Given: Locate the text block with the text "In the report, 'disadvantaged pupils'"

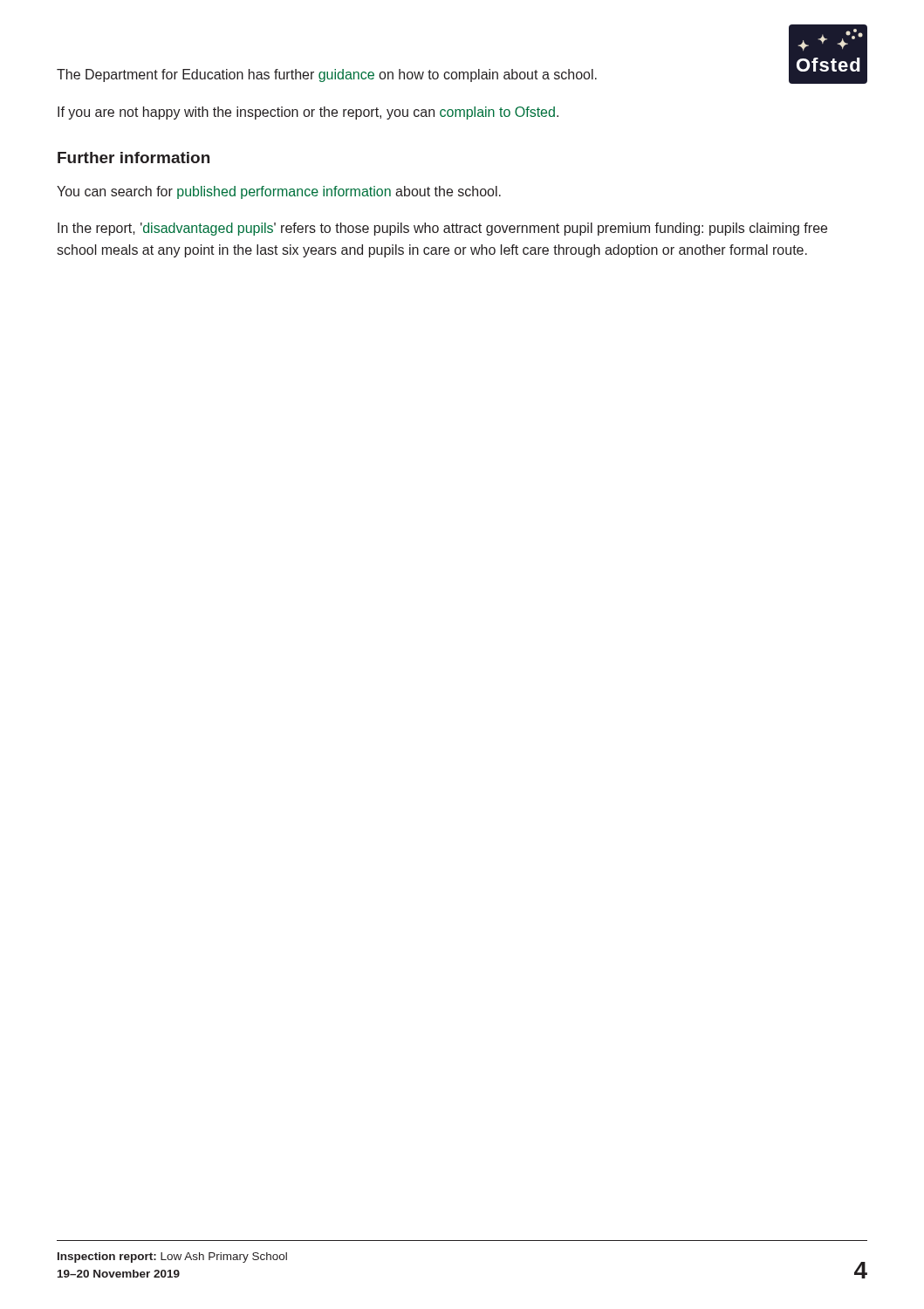Looking at the screenshot, I should click(x=442, y=239).
